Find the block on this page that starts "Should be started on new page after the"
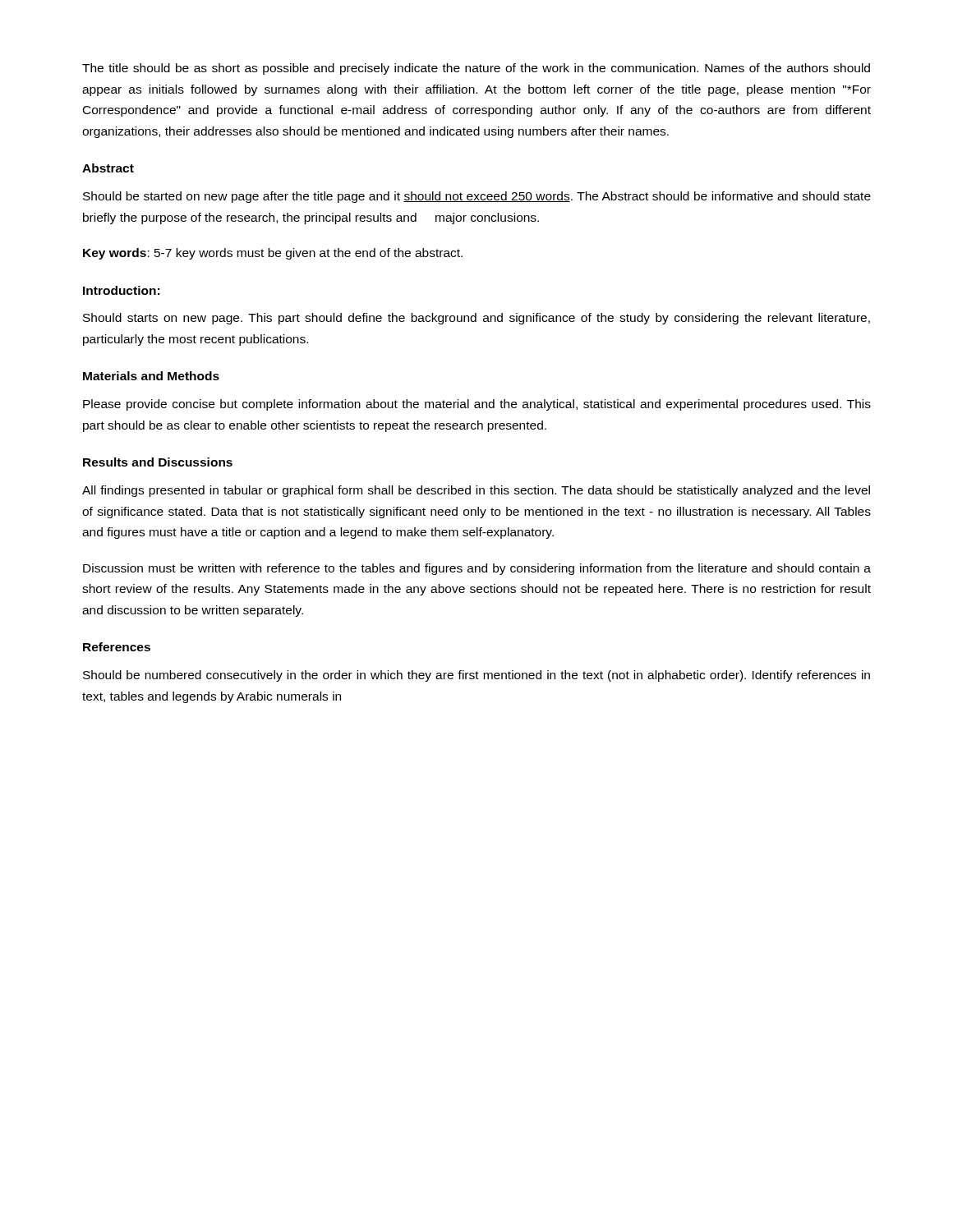Screen dimensions: 1232x953 476,206
